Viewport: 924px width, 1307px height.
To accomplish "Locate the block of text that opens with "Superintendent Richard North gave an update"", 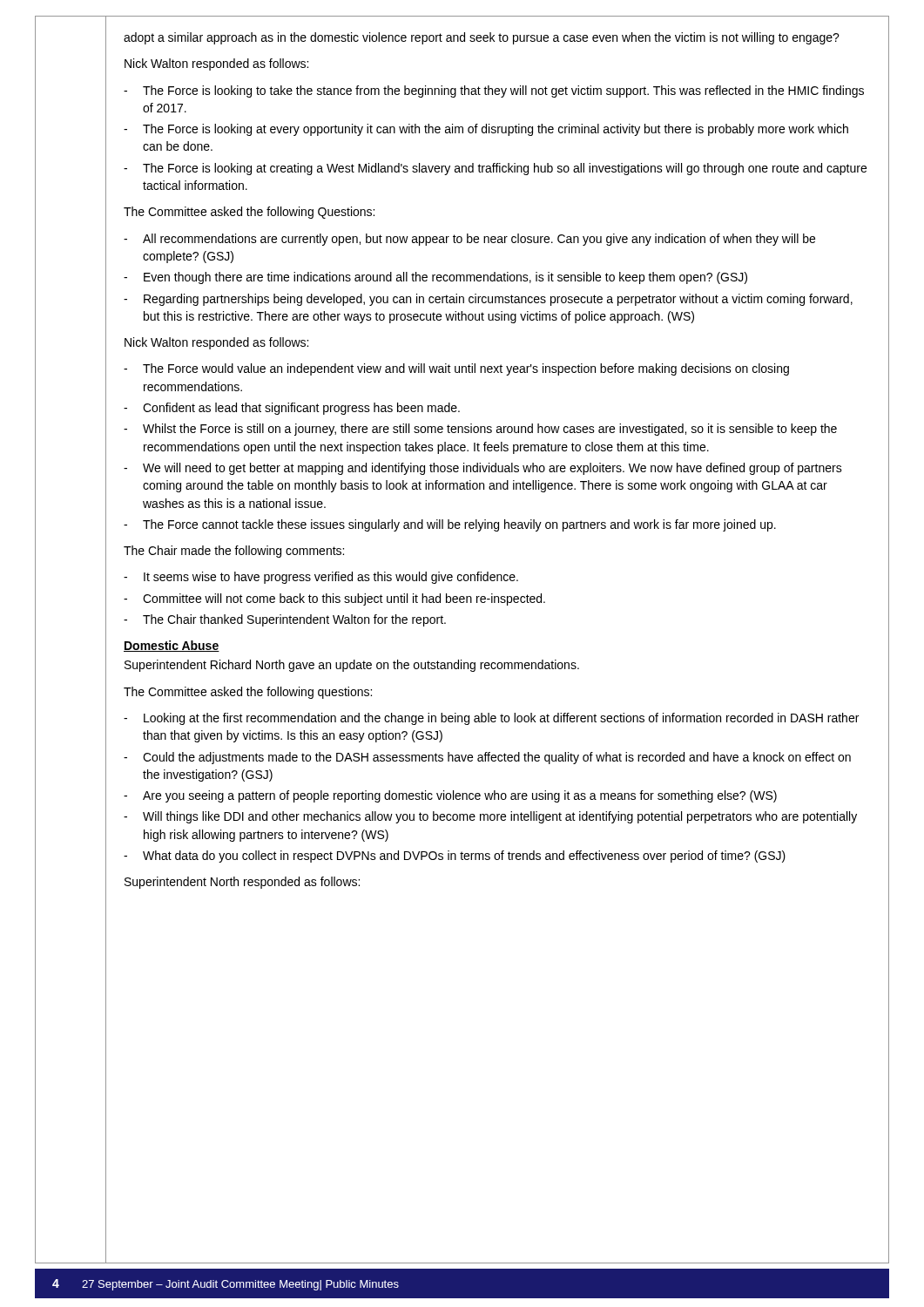I will tap(352, 665).
